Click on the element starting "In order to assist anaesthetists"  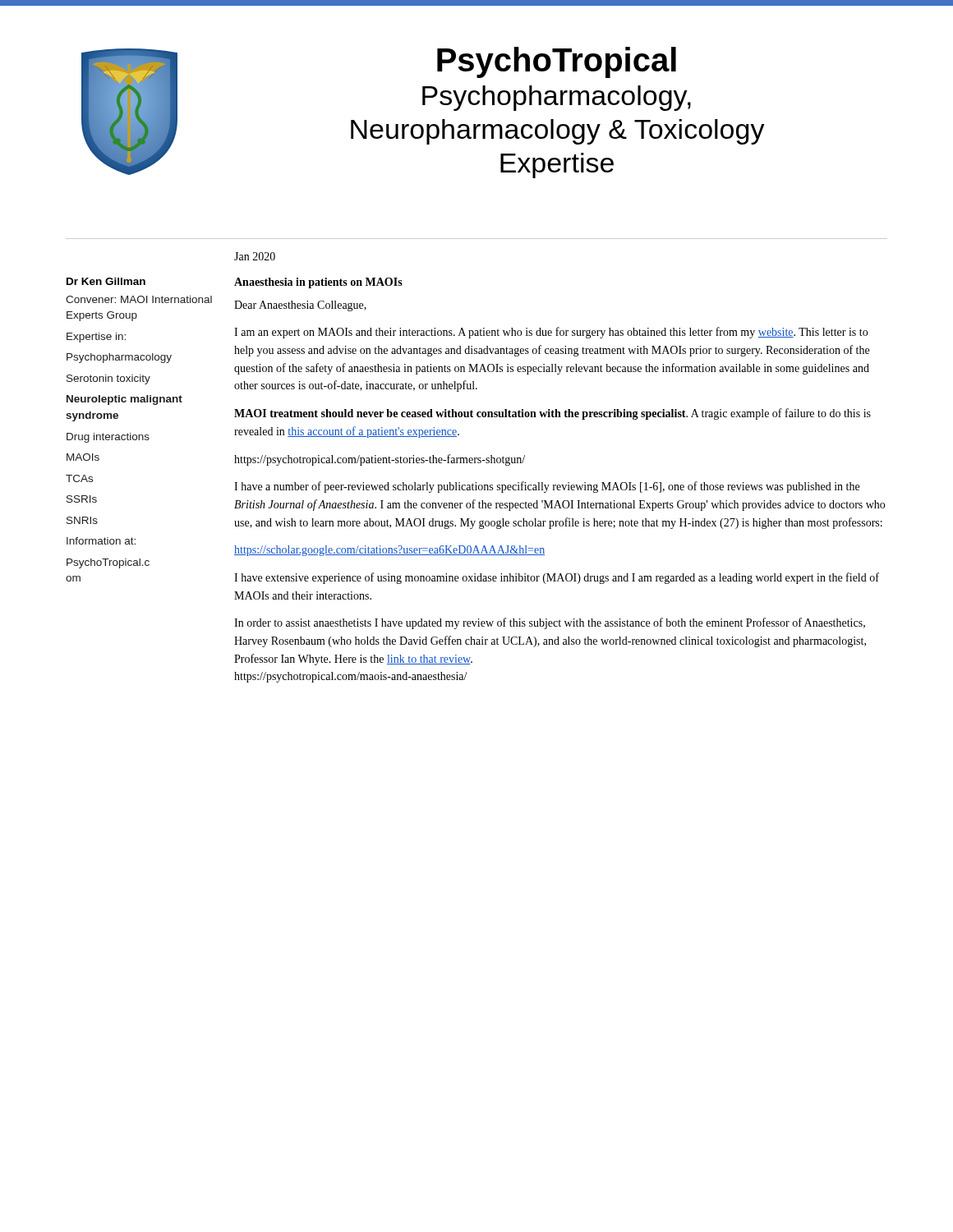click(561, 650)
